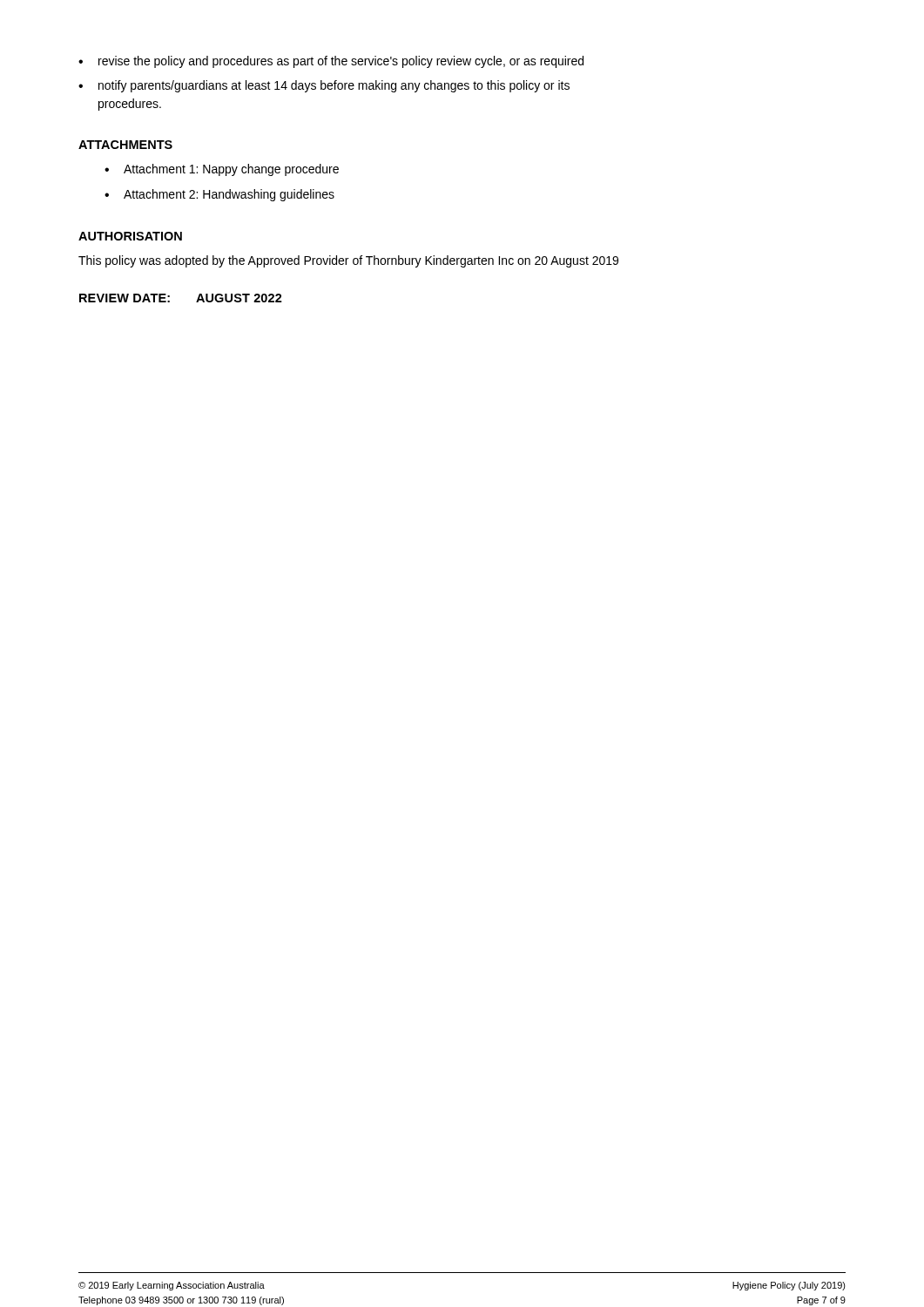Click on the text block that reads "This policy was adopted by the Approved Provider"
This screenshot has width=924, height=1307.
[x=349, y=261]
